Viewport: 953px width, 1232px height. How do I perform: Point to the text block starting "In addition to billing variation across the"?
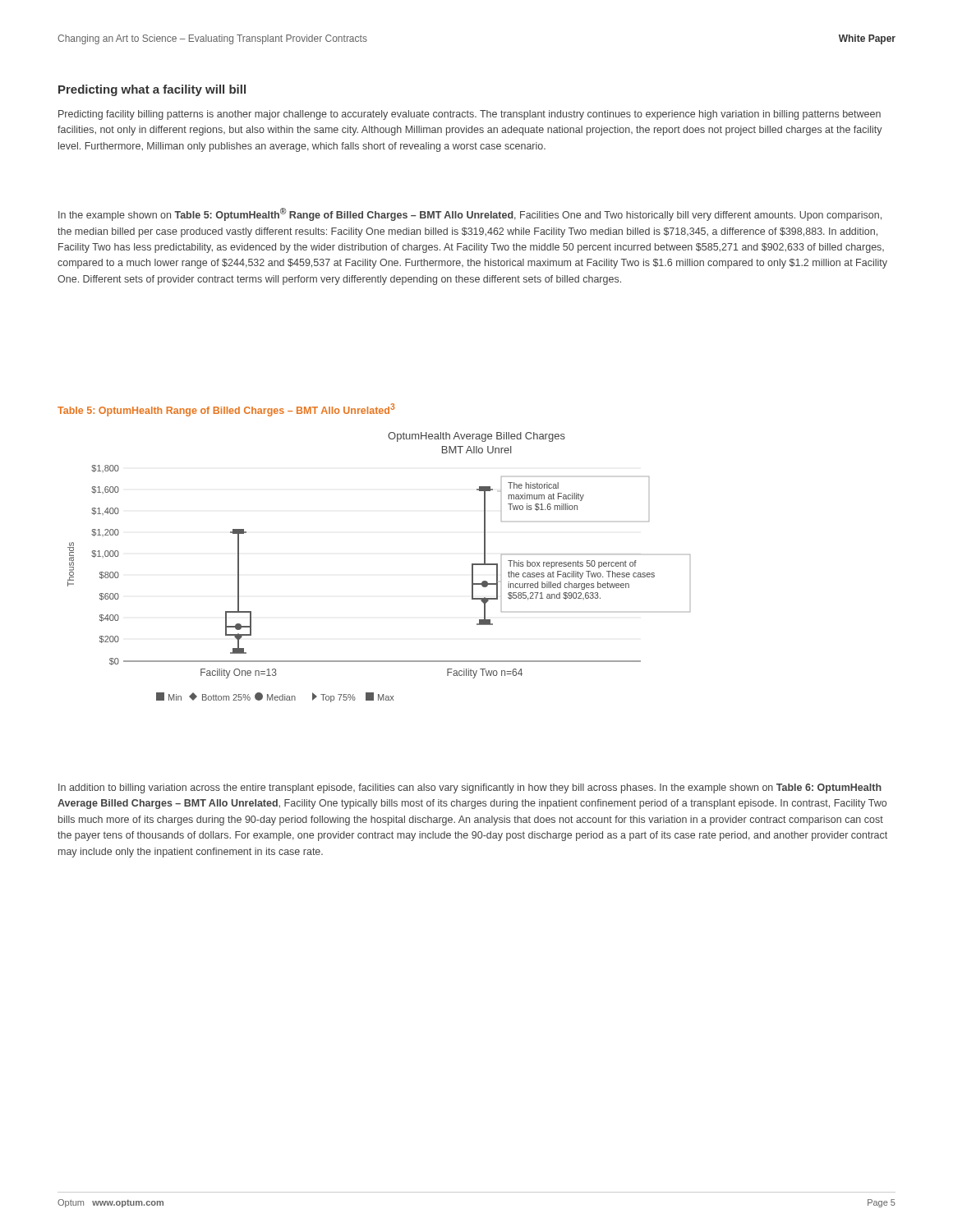(x=472, y=820)
